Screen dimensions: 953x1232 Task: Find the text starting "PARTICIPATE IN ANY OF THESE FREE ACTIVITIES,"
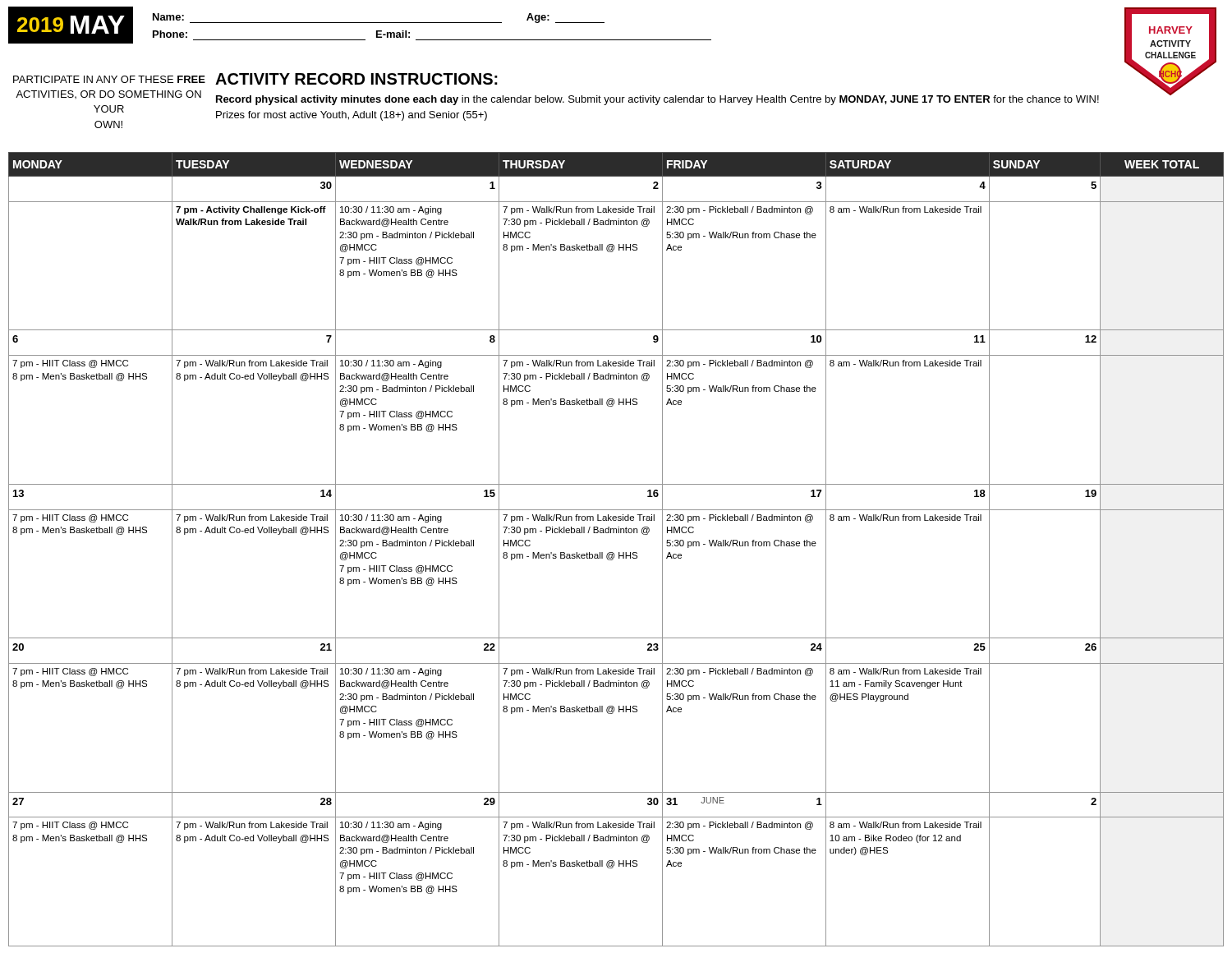[109, 102]
